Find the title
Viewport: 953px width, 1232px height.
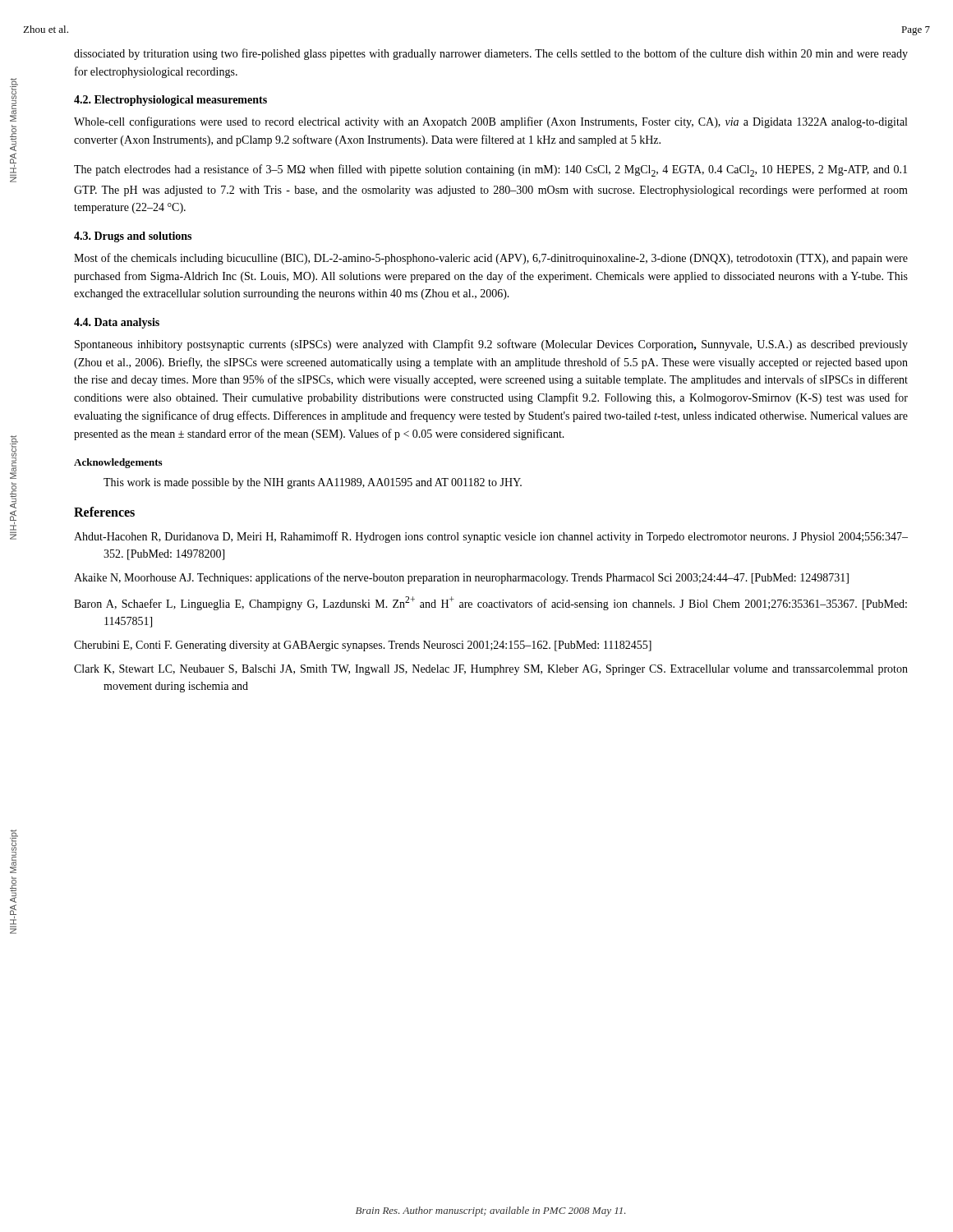point(104,512)
